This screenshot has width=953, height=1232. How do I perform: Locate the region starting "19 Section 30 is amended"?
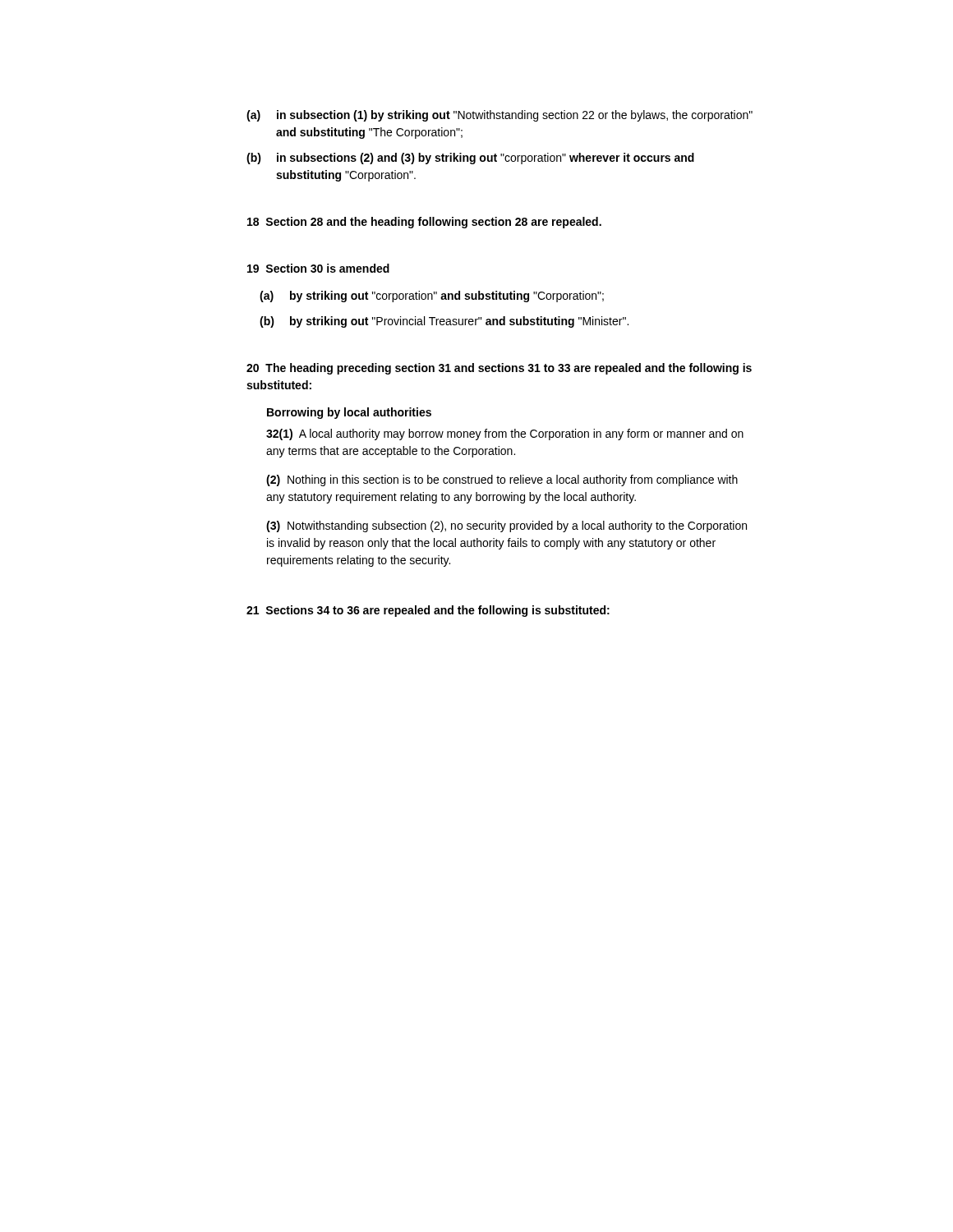click(318, 269)
